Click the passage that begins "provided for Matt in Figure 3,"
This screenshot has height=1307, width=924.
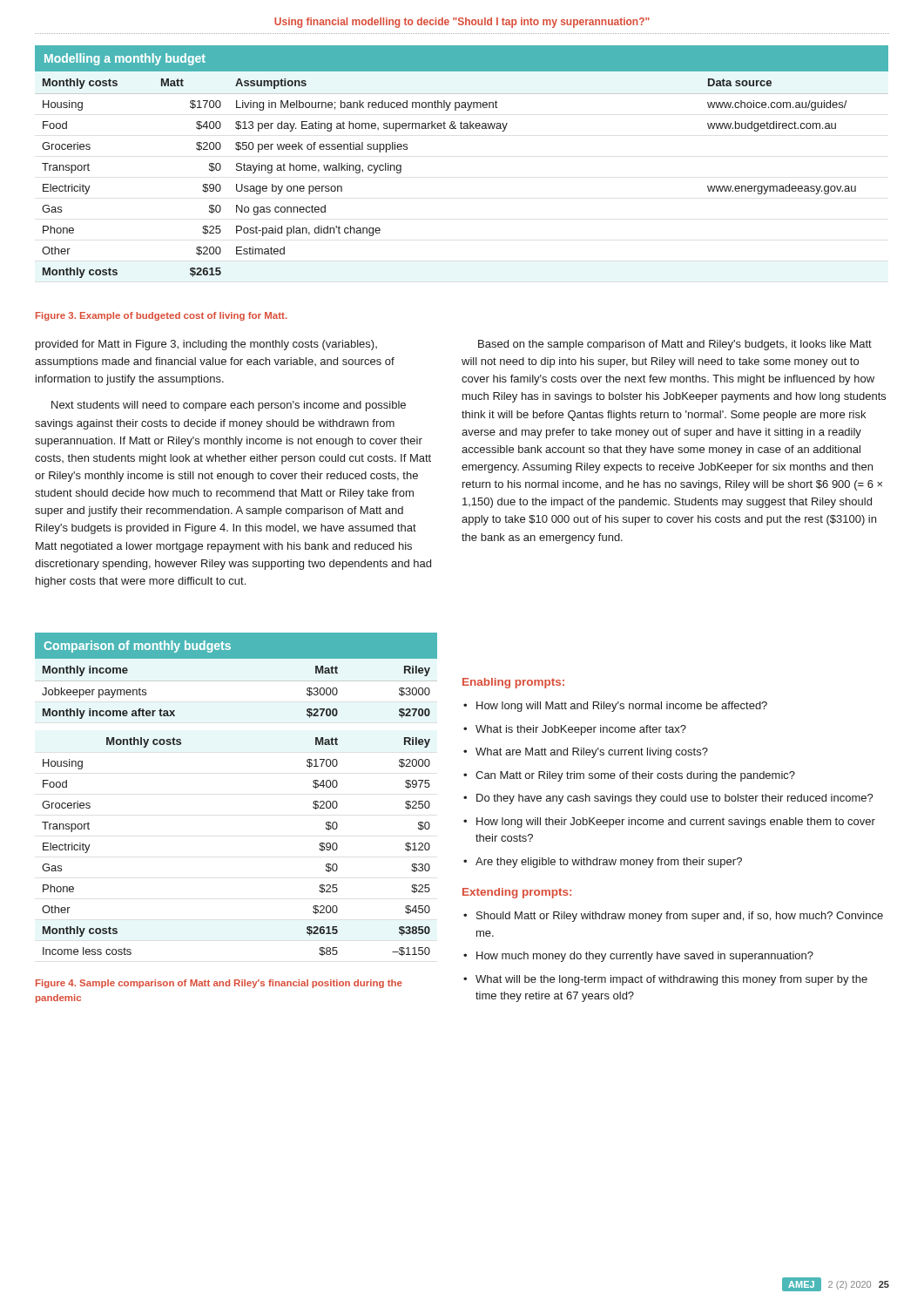click(236, 463)
